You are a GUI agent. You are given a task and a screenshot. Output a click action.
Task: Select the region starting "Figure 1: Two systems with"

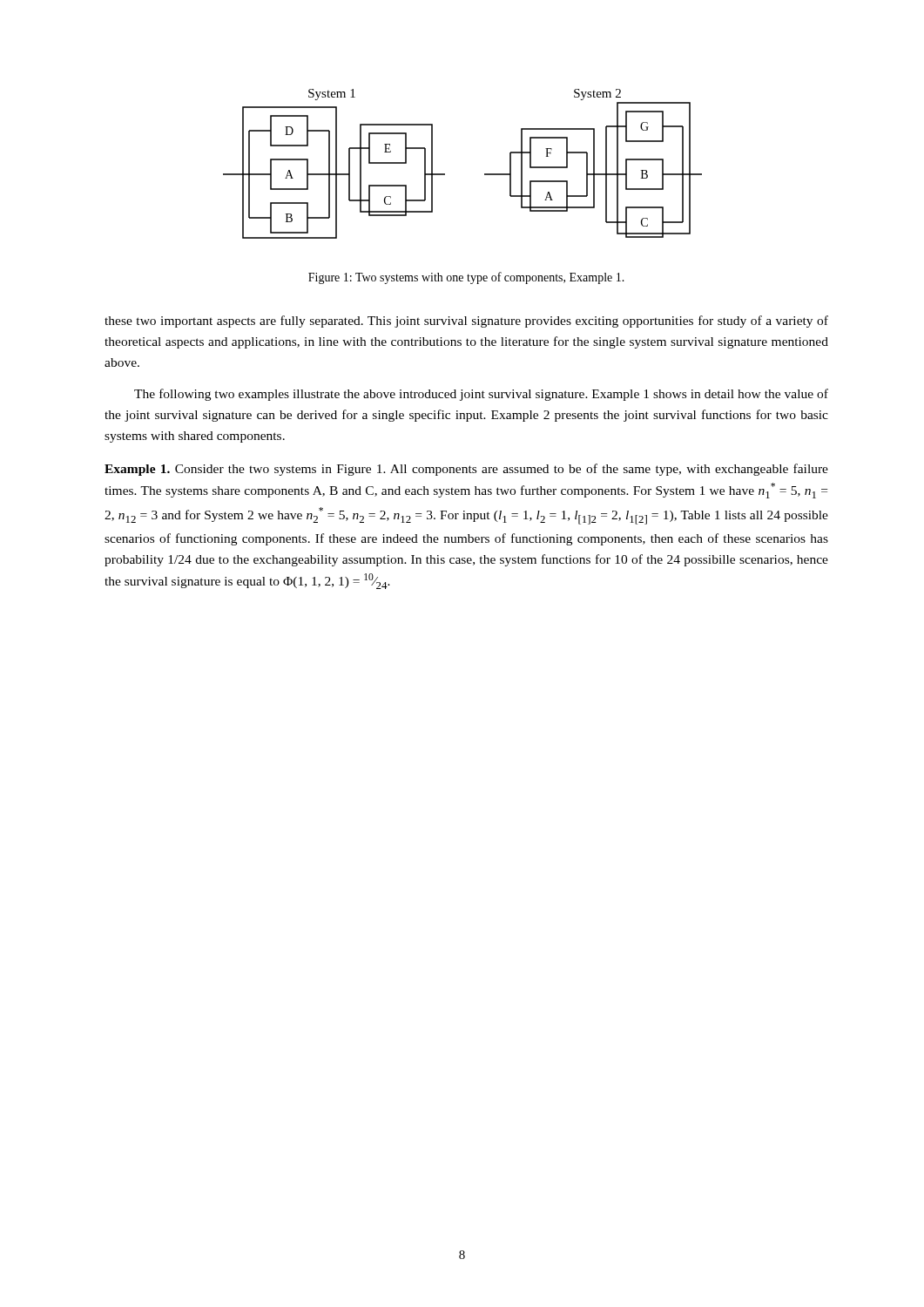point(466,277)
